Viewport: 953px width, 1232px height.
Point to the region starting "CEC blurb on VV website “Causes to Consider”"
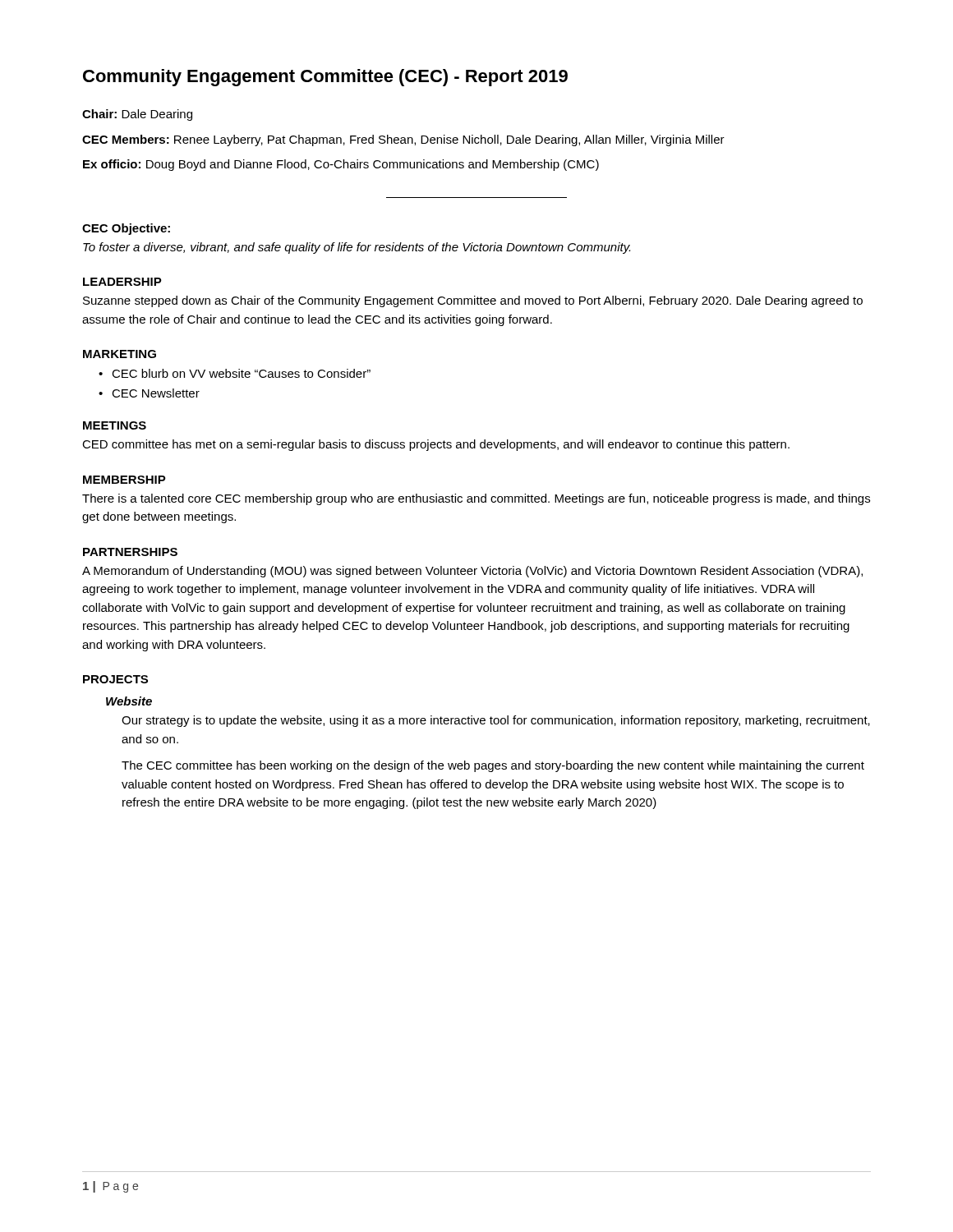click(x=241, y=373)
